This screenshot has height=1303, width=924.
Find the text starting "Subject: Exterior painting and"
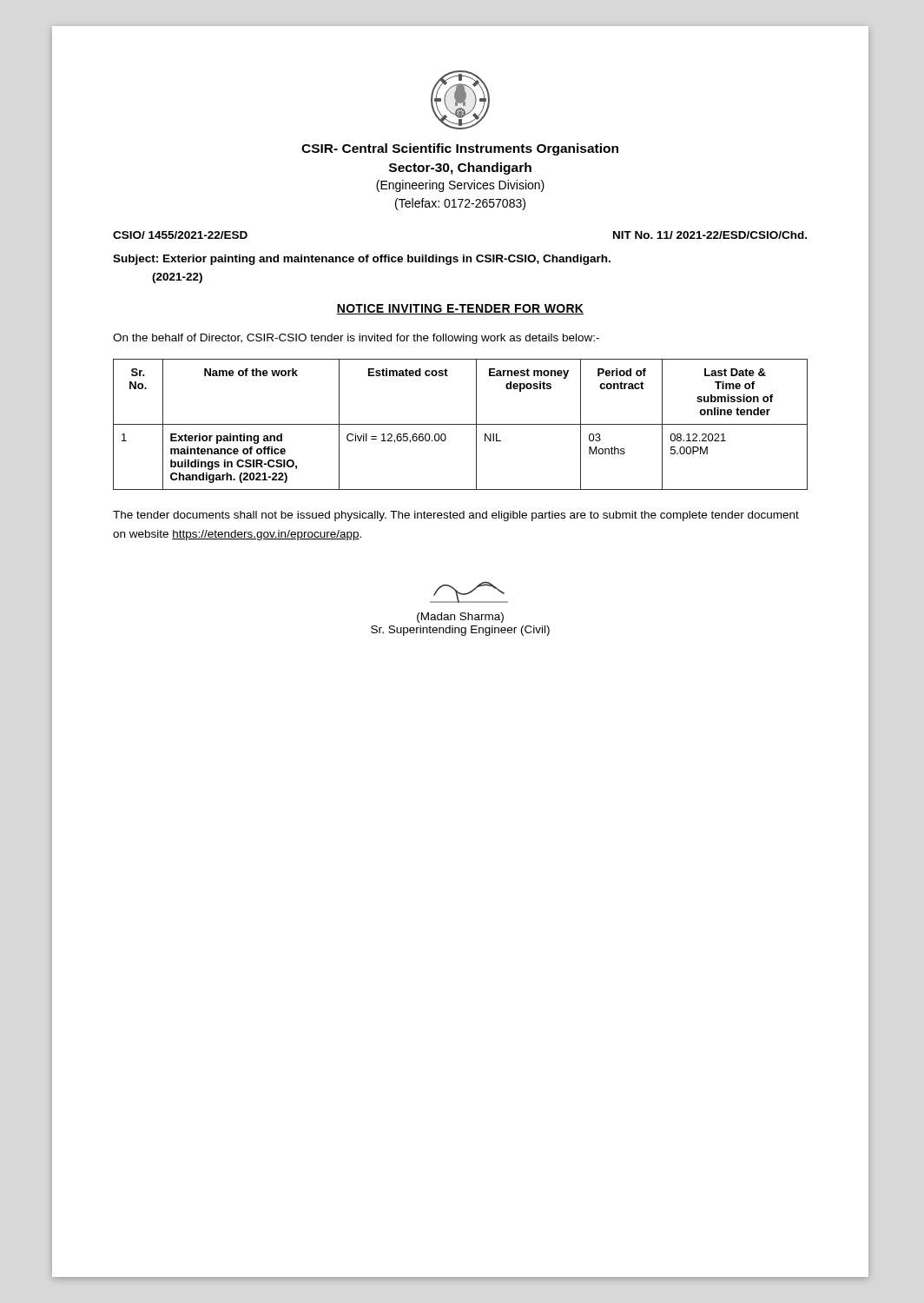click(x=362, y=268)
